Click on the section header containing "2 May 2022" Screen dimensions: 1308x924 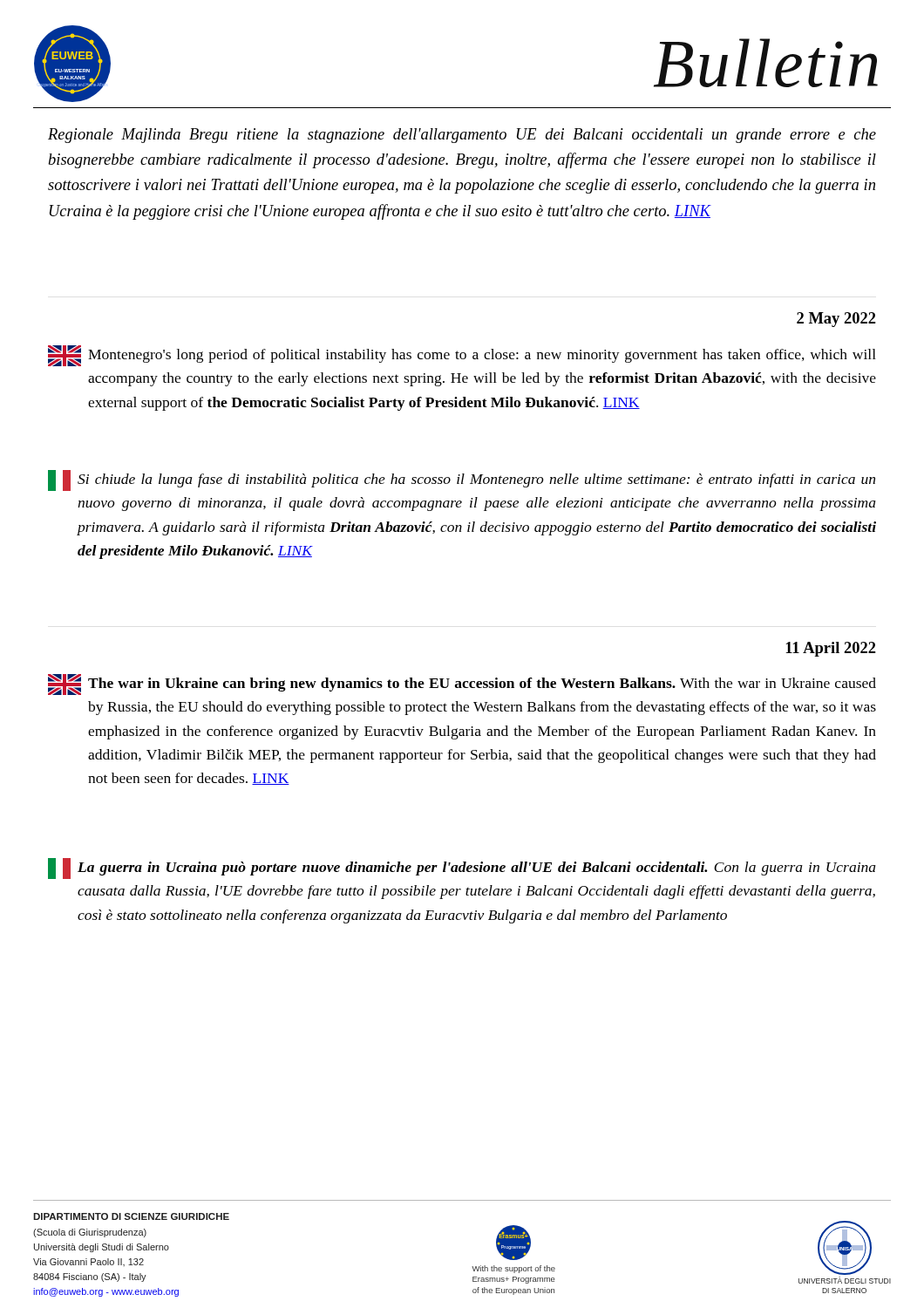[836, 318]
